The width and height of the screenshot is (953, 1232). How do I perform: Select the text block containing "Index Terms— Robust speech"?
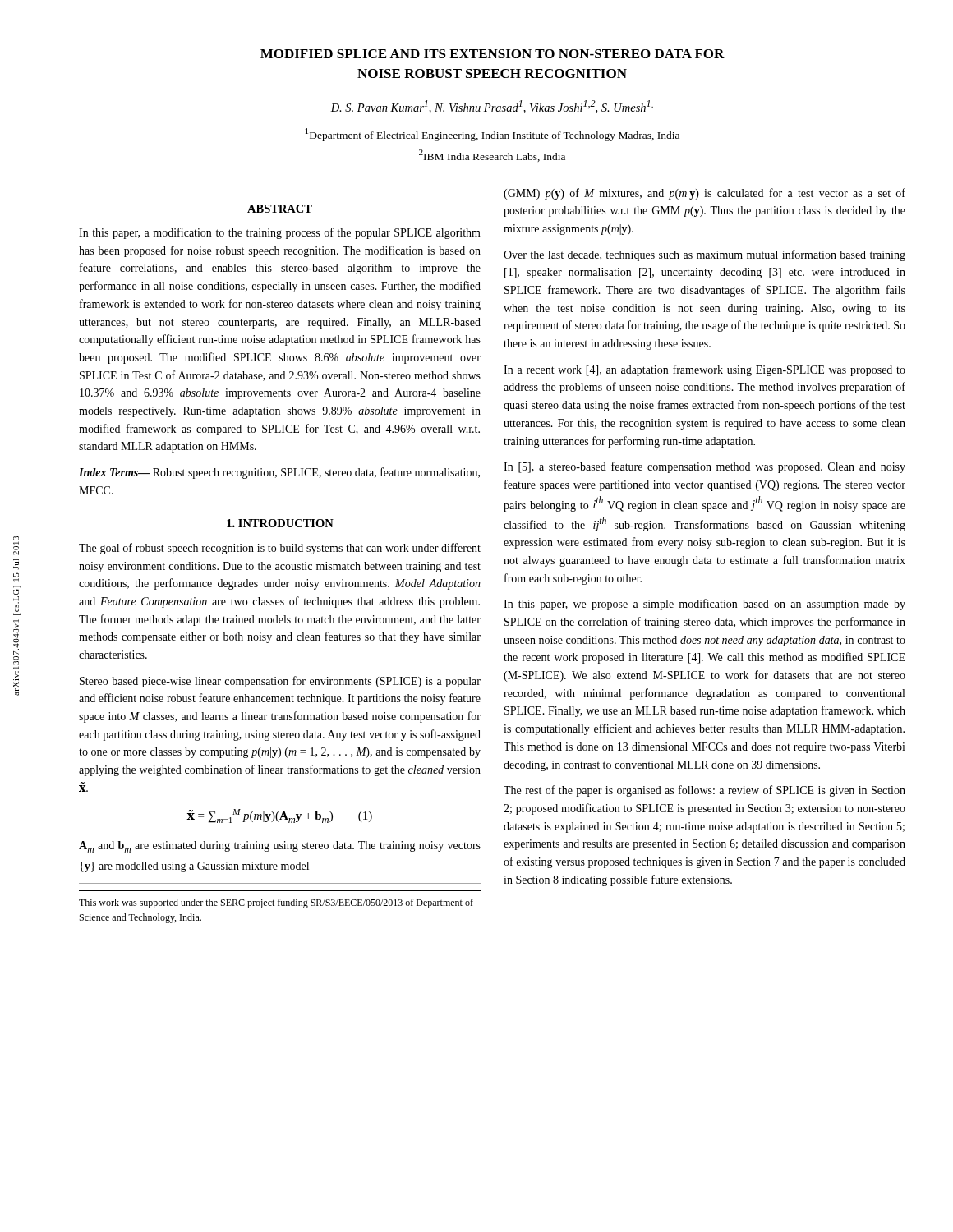pos(280,482)
